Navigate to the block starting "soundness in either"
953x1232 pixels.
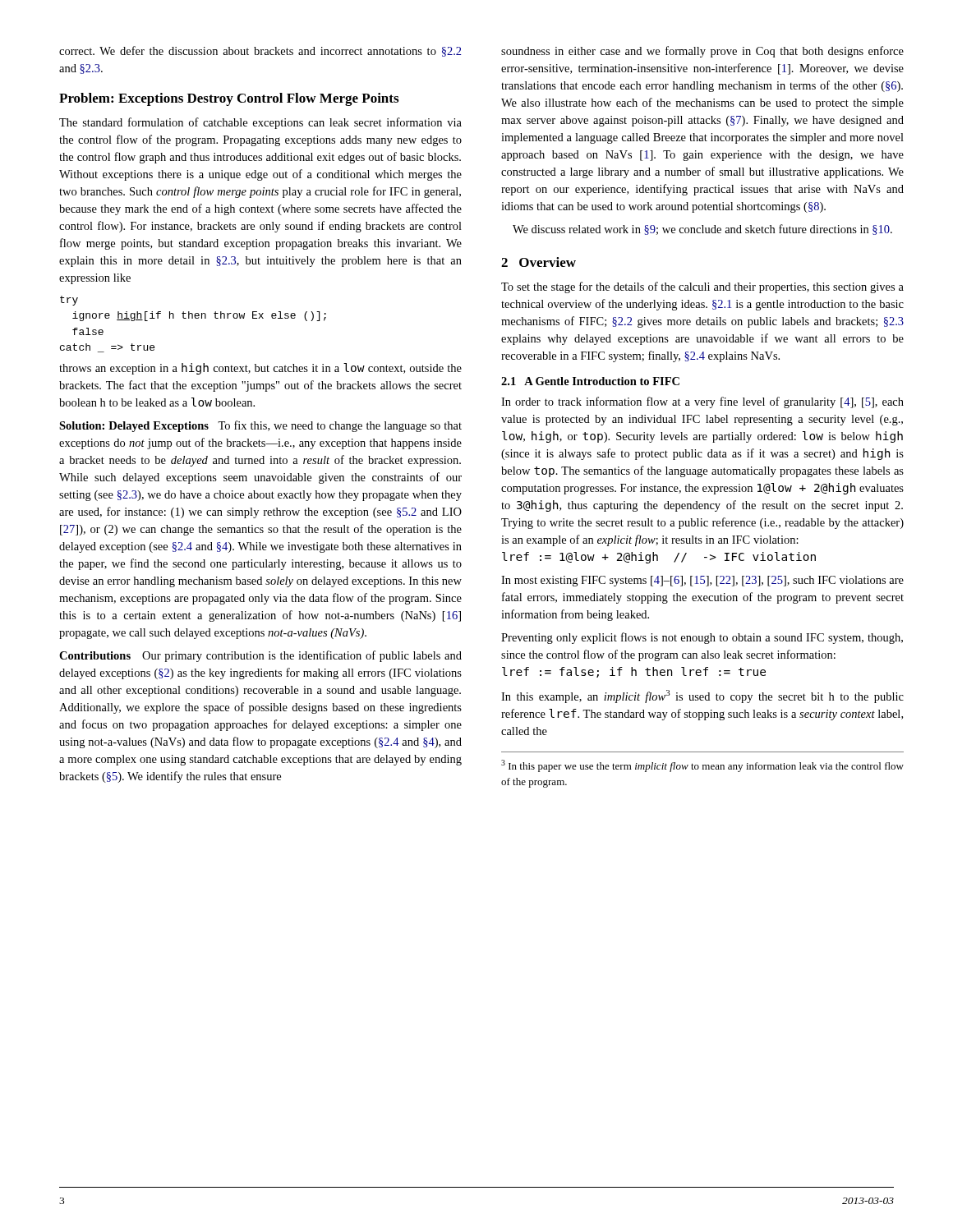point(702,129)
